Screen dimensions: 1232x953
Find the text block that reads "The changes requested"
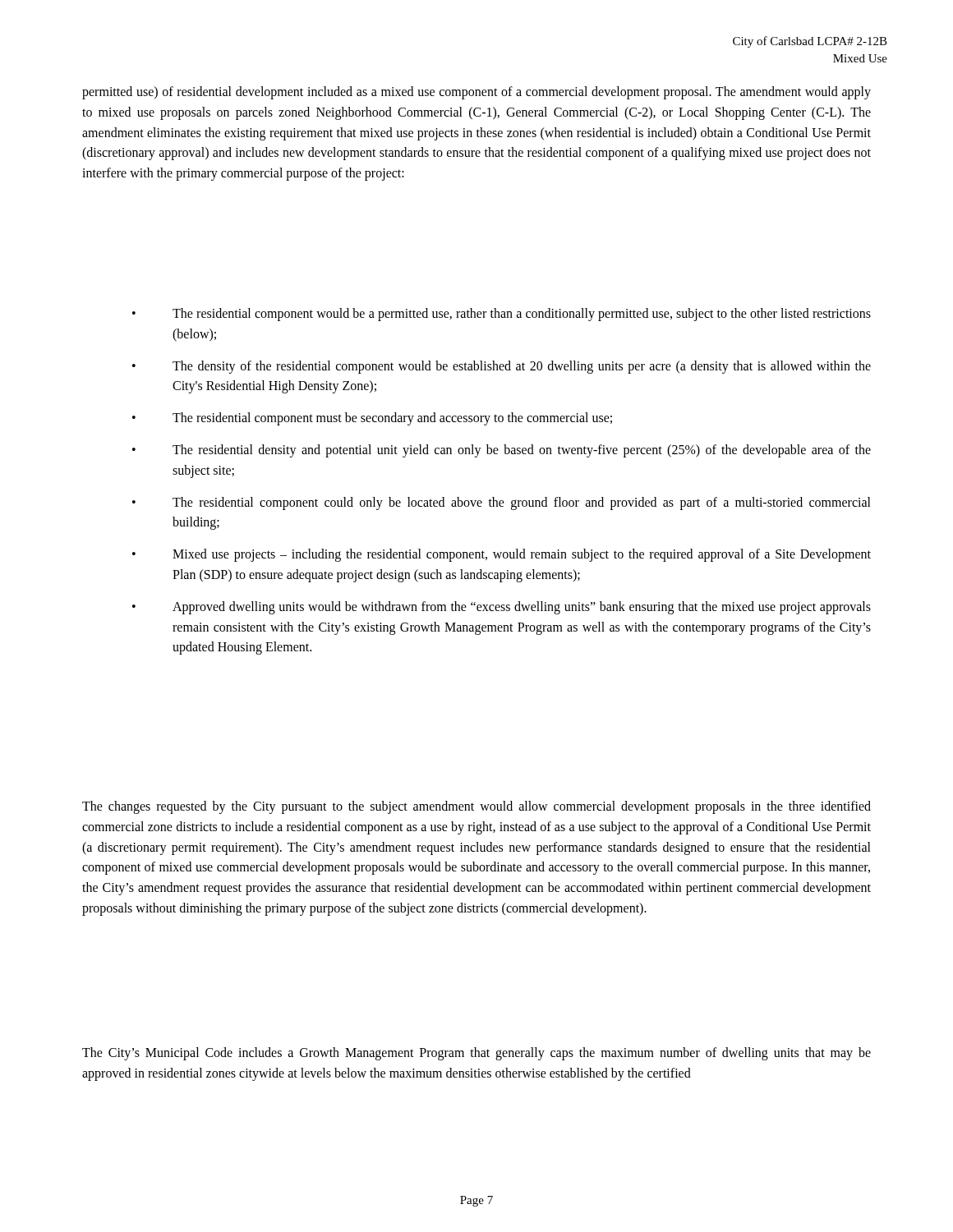point(476,857)
